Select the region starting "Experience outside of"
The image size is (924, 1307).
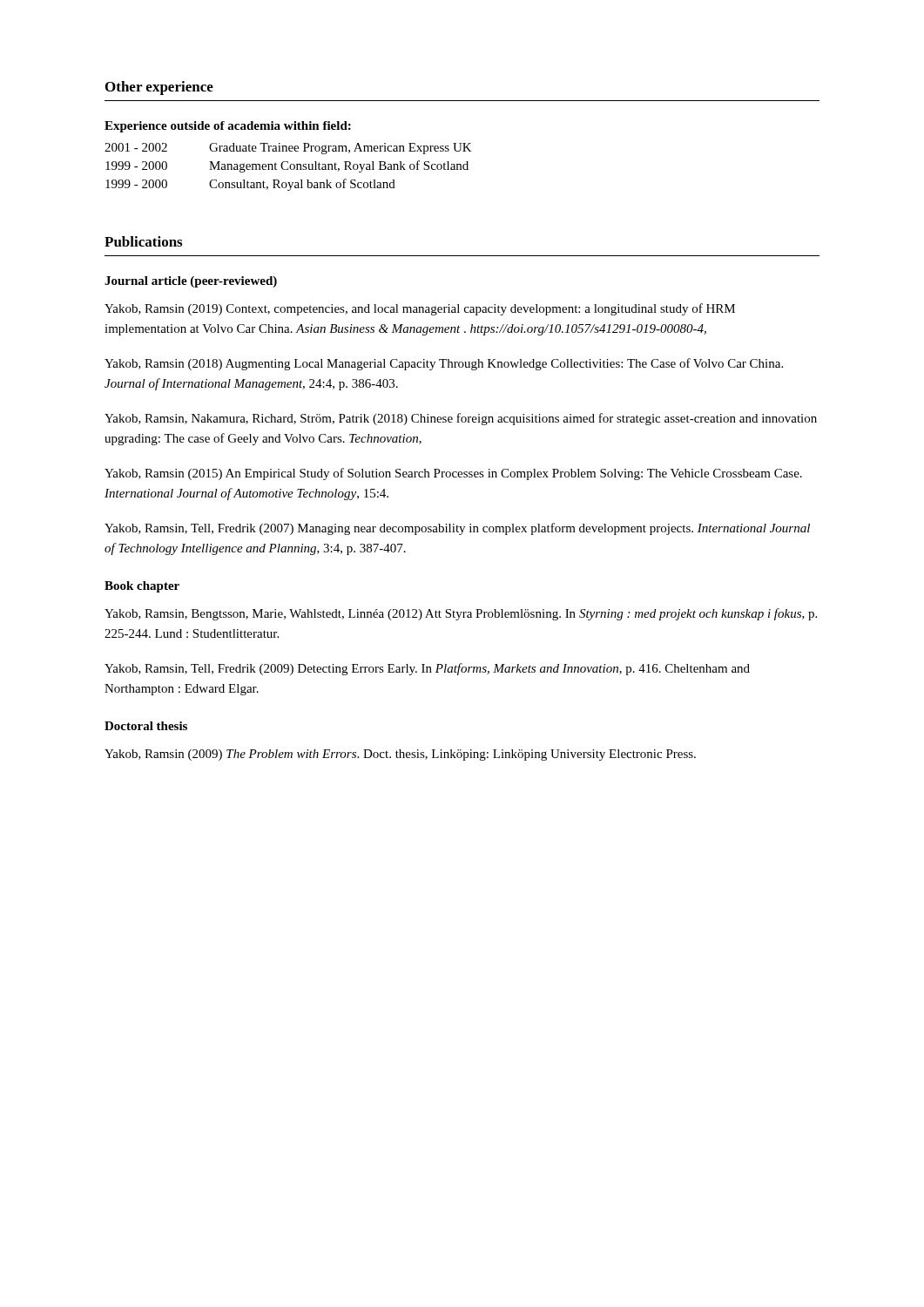228,125
